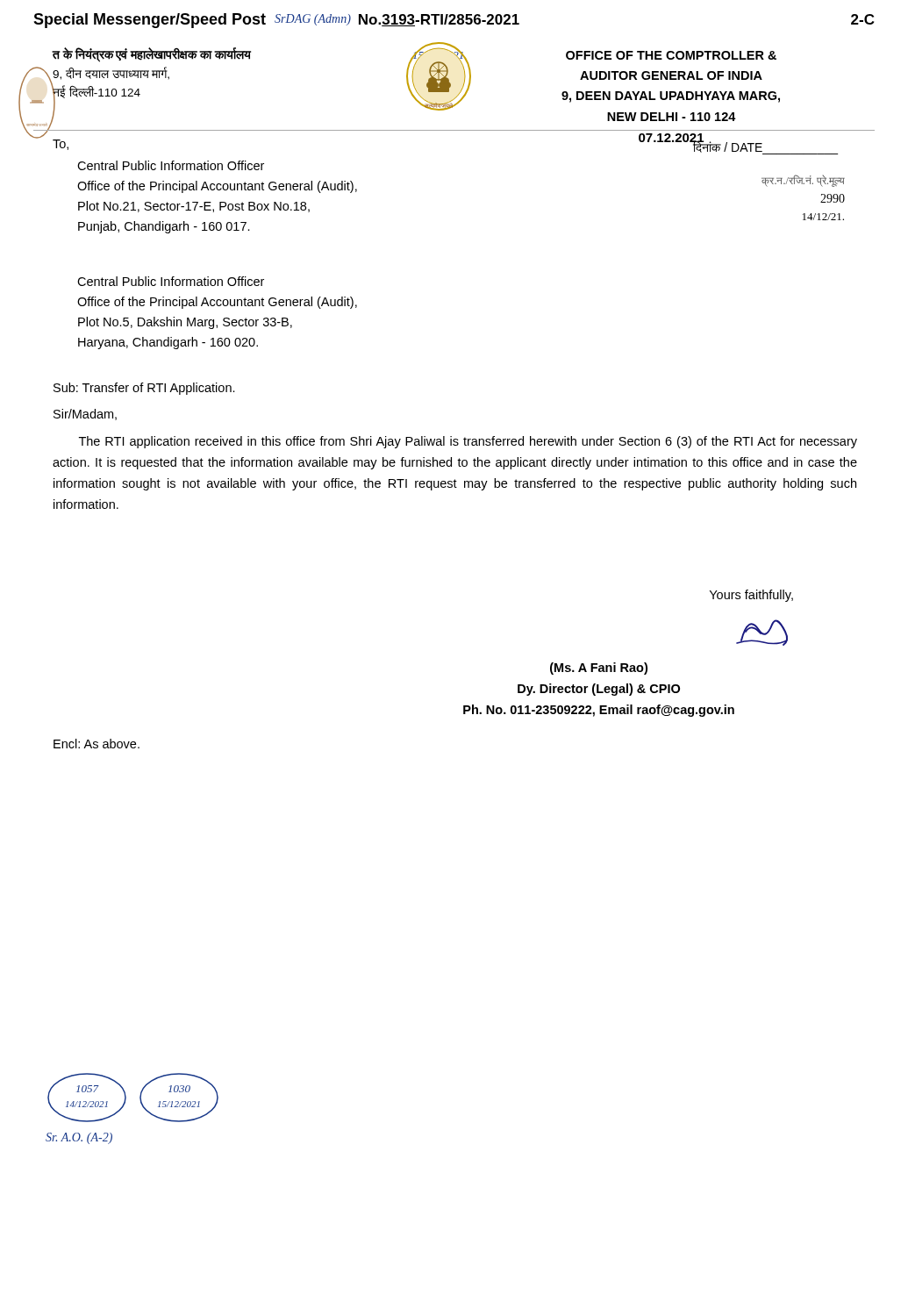The height and width of the screenshot is (1316, 908).
Task: Click on the region starting "क्र.न./रजि.नं. प्रे.मूल्य 2990 14/12/21."
Action: [x=803, y=181]
